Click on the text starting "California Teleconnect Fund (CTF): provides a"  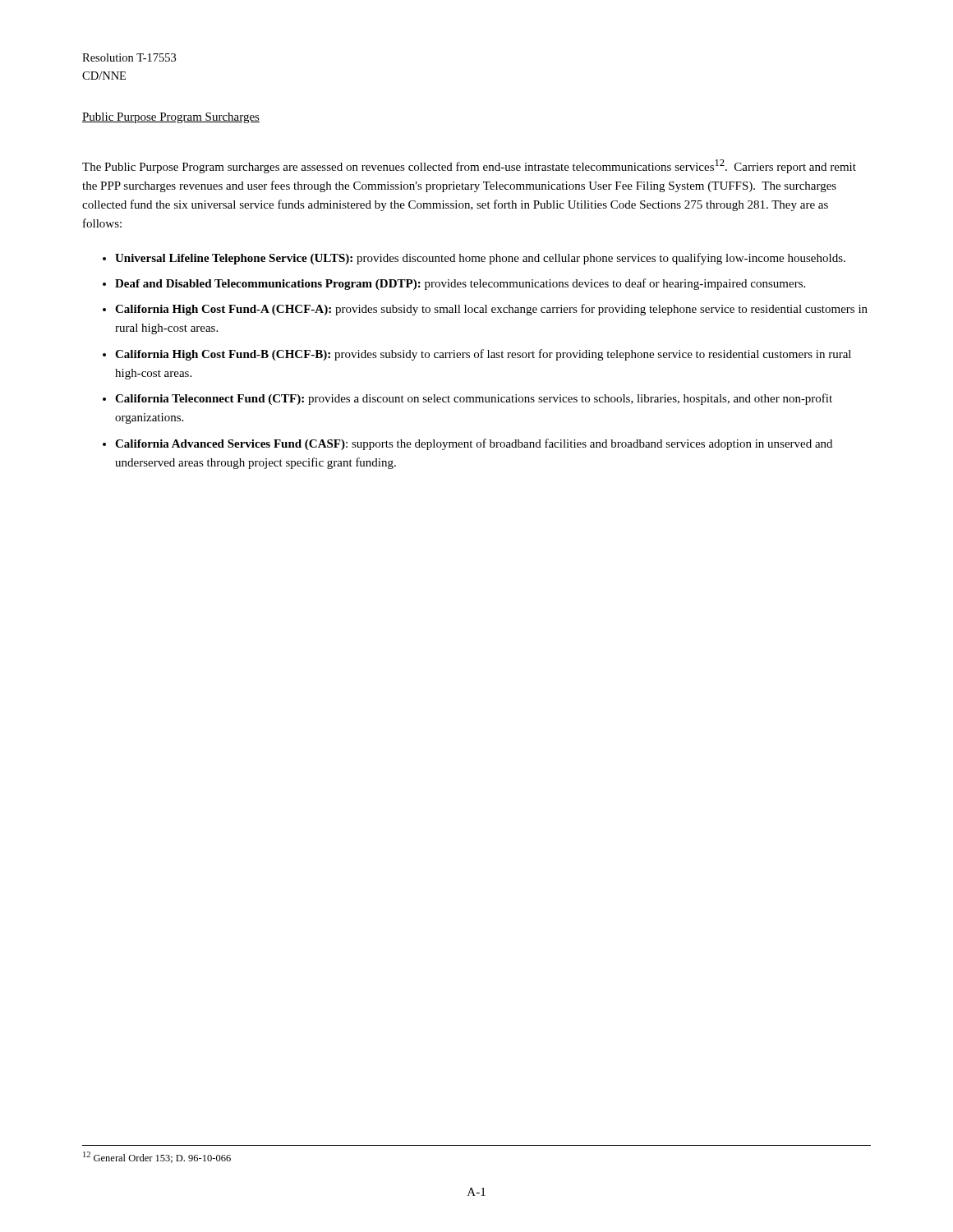click(474, 408)
